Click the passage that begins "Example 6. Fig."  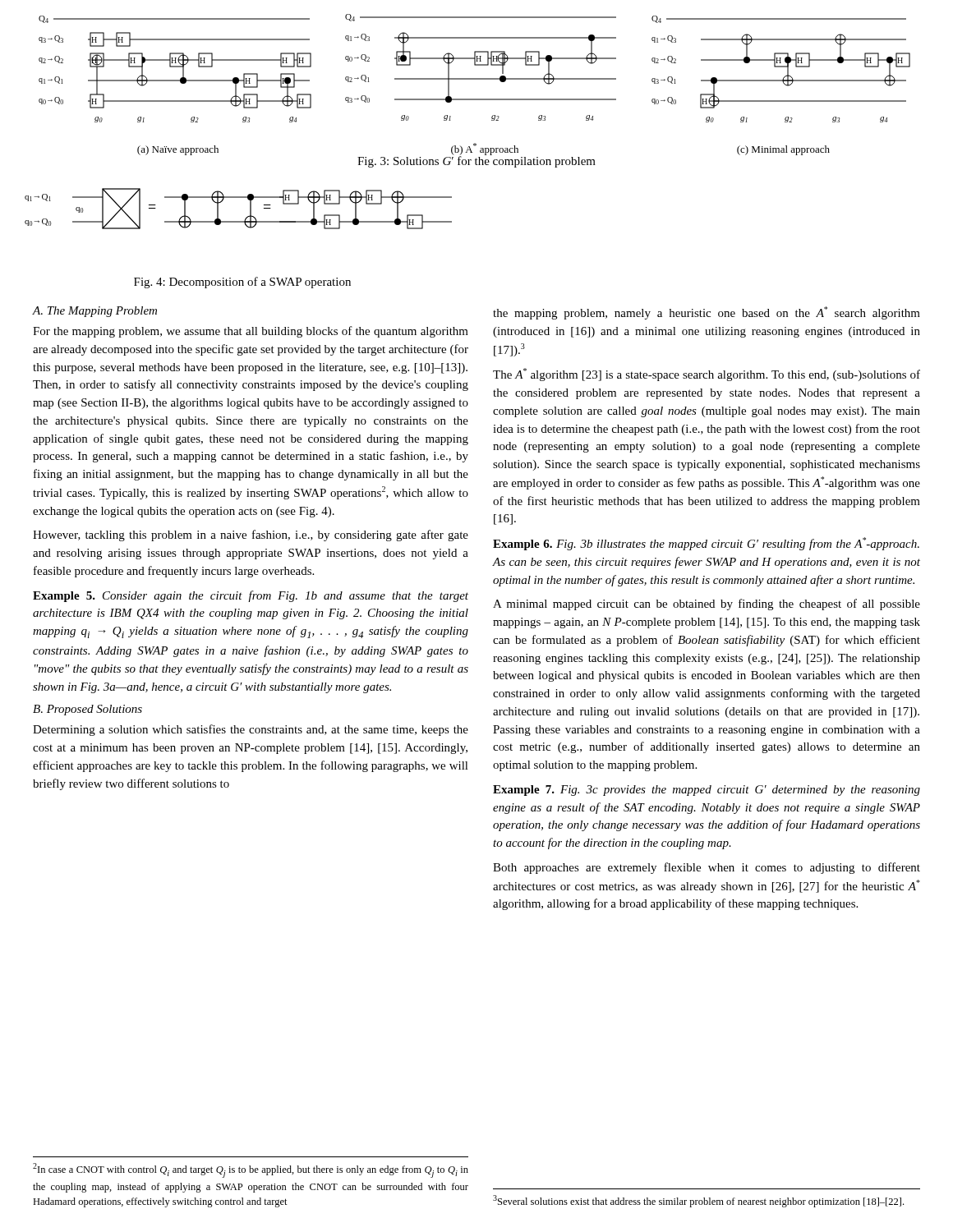(x=707, y=562)
